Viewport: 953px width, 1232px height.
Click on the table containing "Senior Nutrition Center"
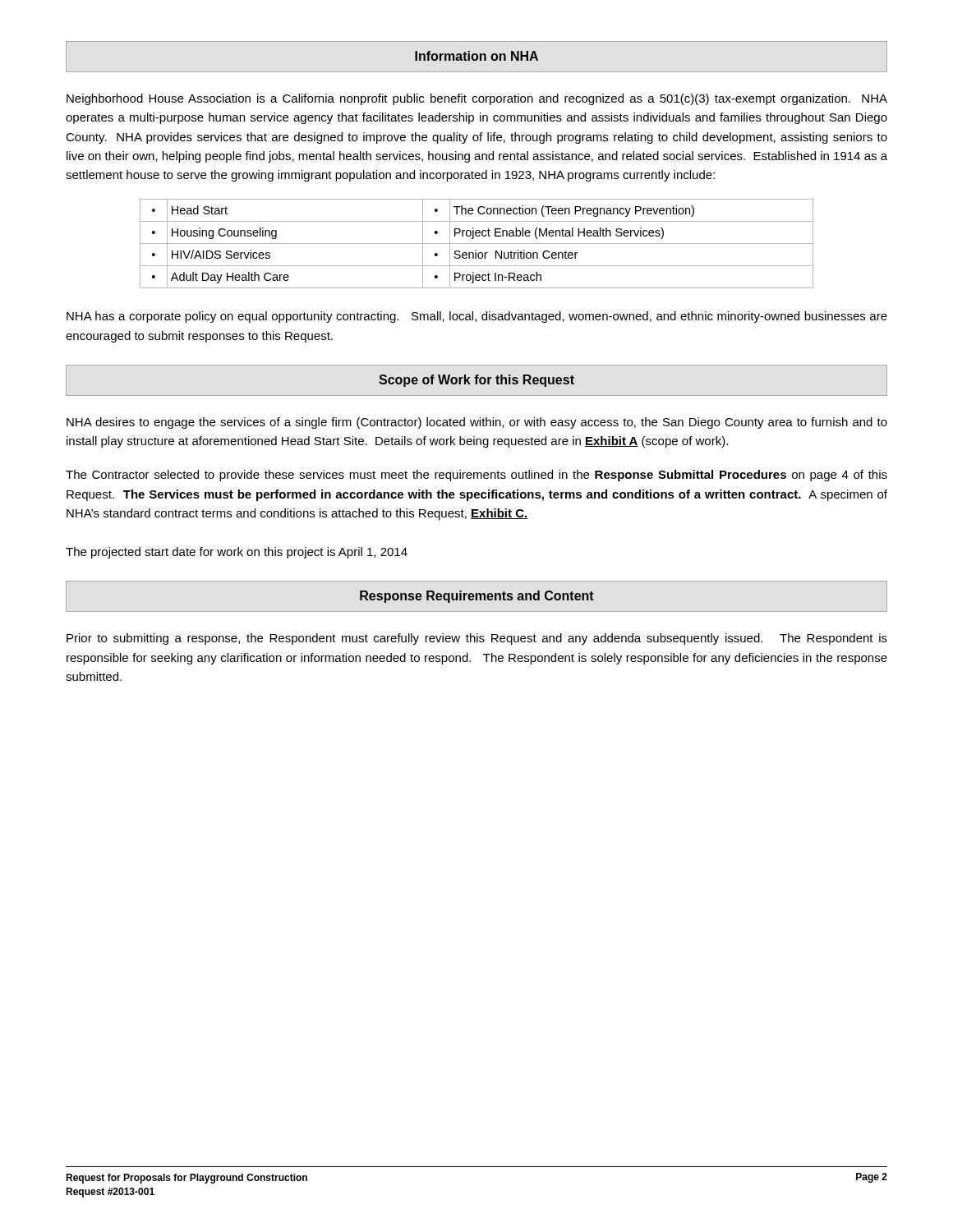coord(476,244)
